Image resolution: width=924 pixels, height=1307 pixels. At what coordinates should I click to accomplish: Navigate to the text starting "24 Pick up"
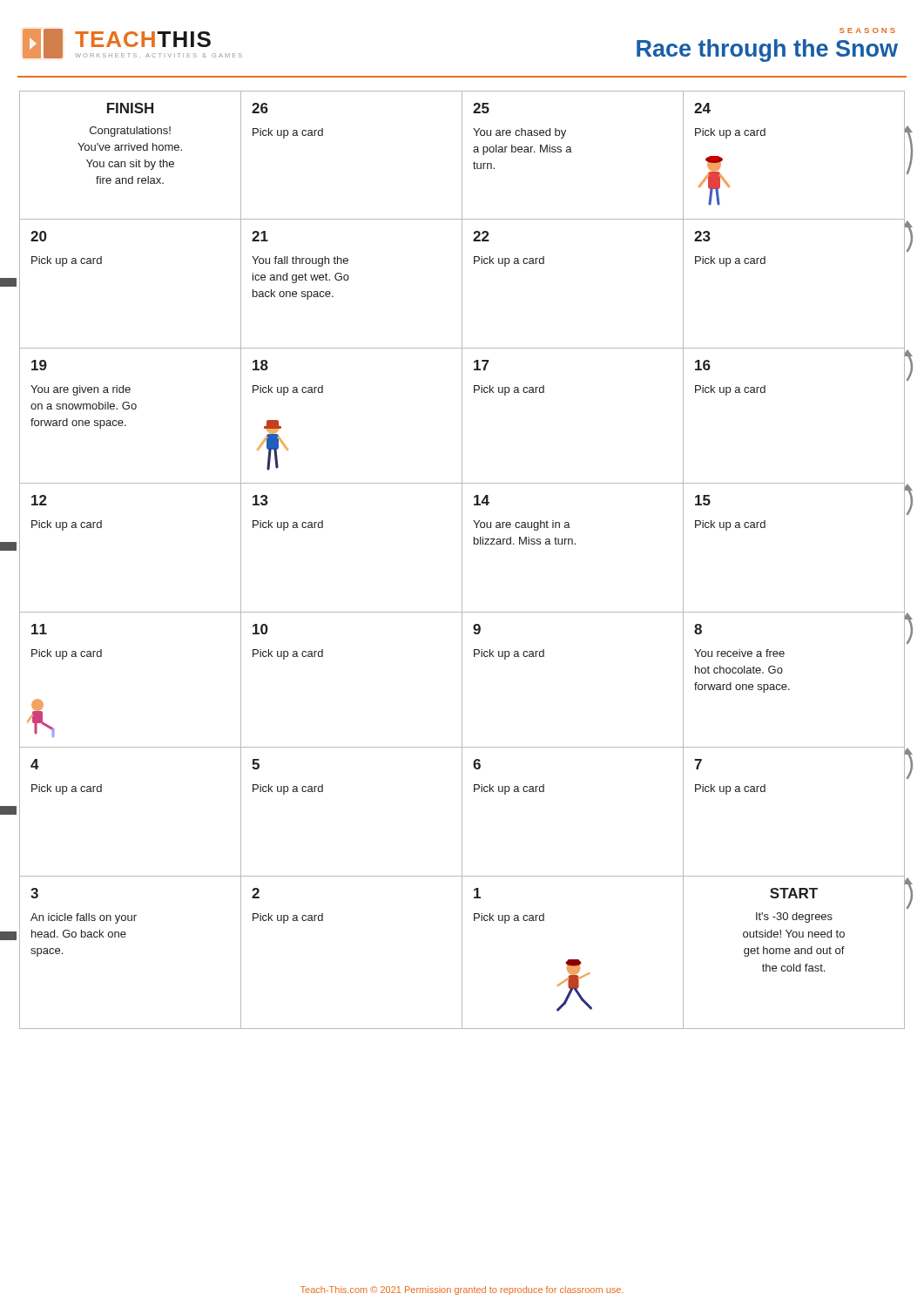click(702, 108)
